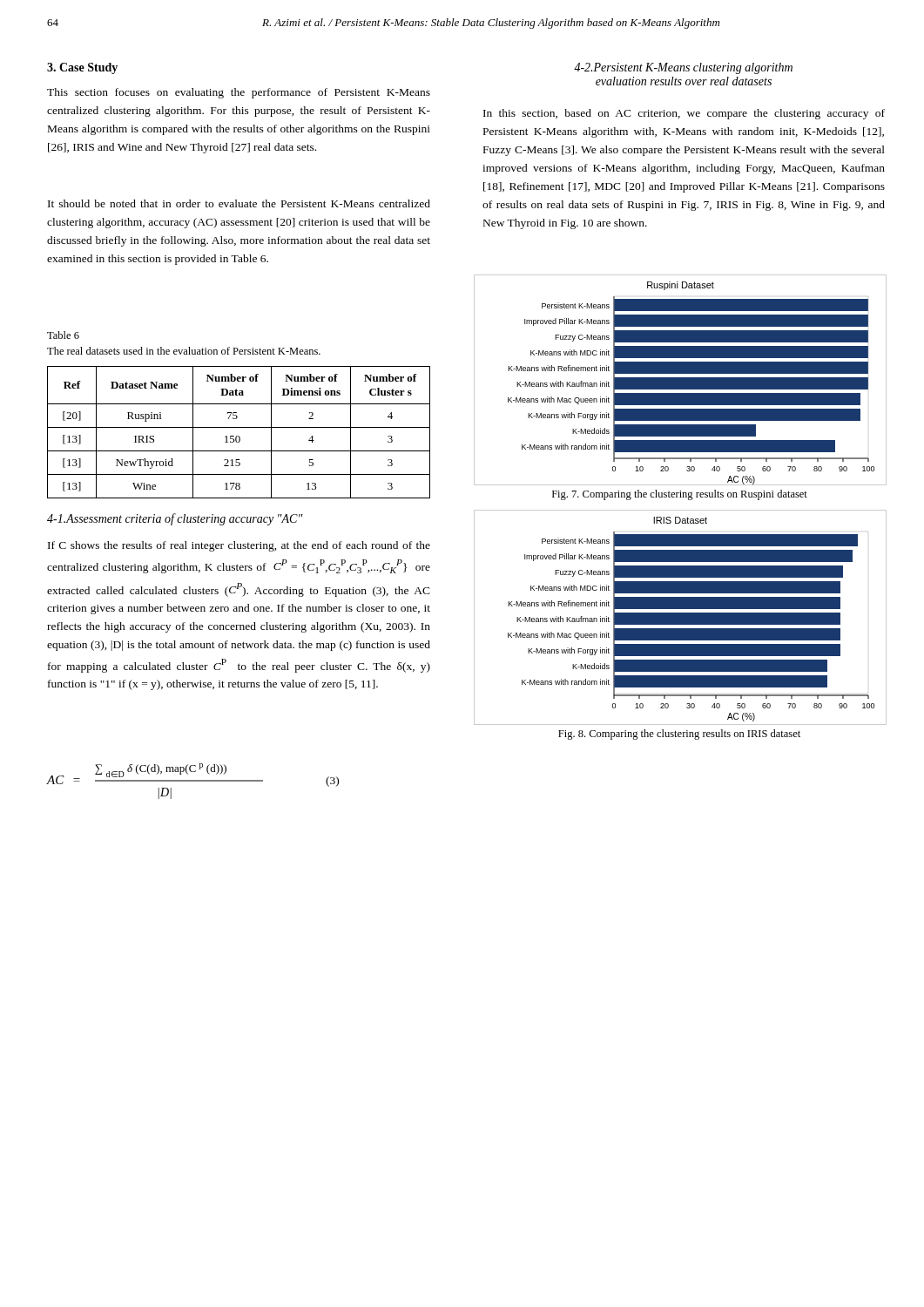Find the formula that says "AC = ∑ d∈D δ (C(d), map(C"
Screen dimensions: 1307x924
[x=193, y=781]
